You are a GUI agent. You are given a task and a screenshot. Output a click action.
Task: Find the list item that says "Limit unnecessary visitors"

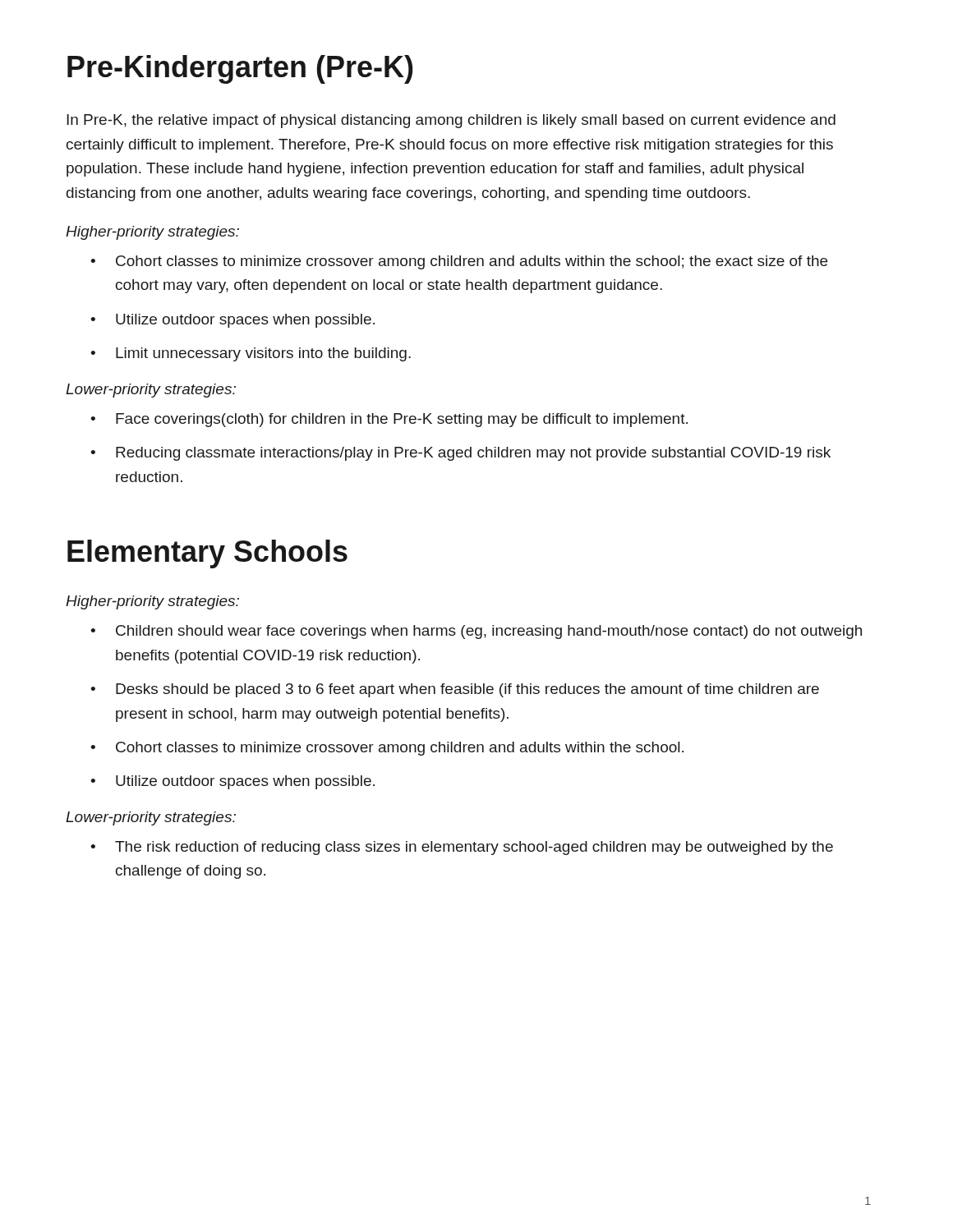click(x=263, y=353)
